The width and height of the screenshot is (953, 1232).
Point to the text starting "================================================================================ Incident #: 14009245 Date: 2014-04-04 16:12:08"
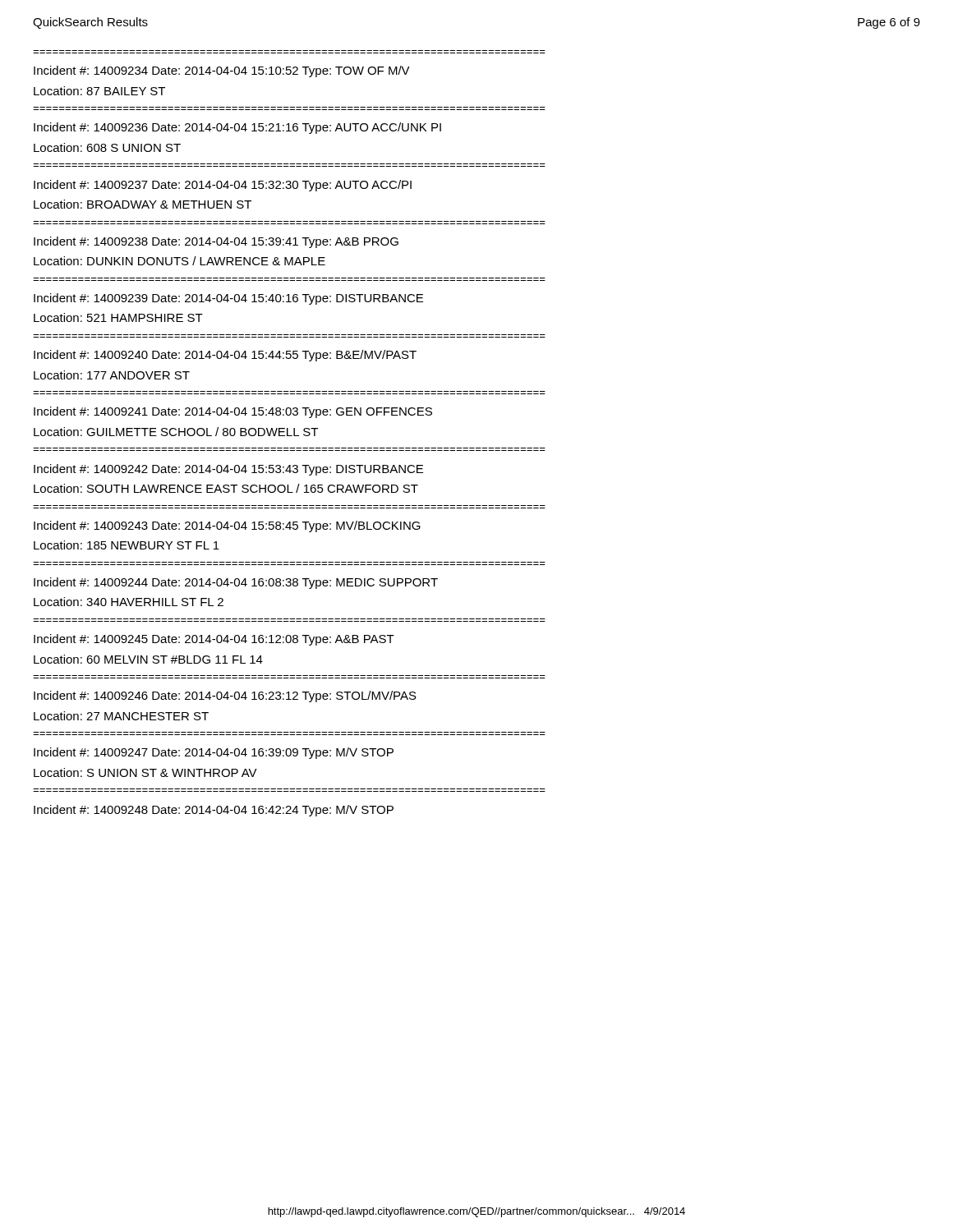point(214,640)
